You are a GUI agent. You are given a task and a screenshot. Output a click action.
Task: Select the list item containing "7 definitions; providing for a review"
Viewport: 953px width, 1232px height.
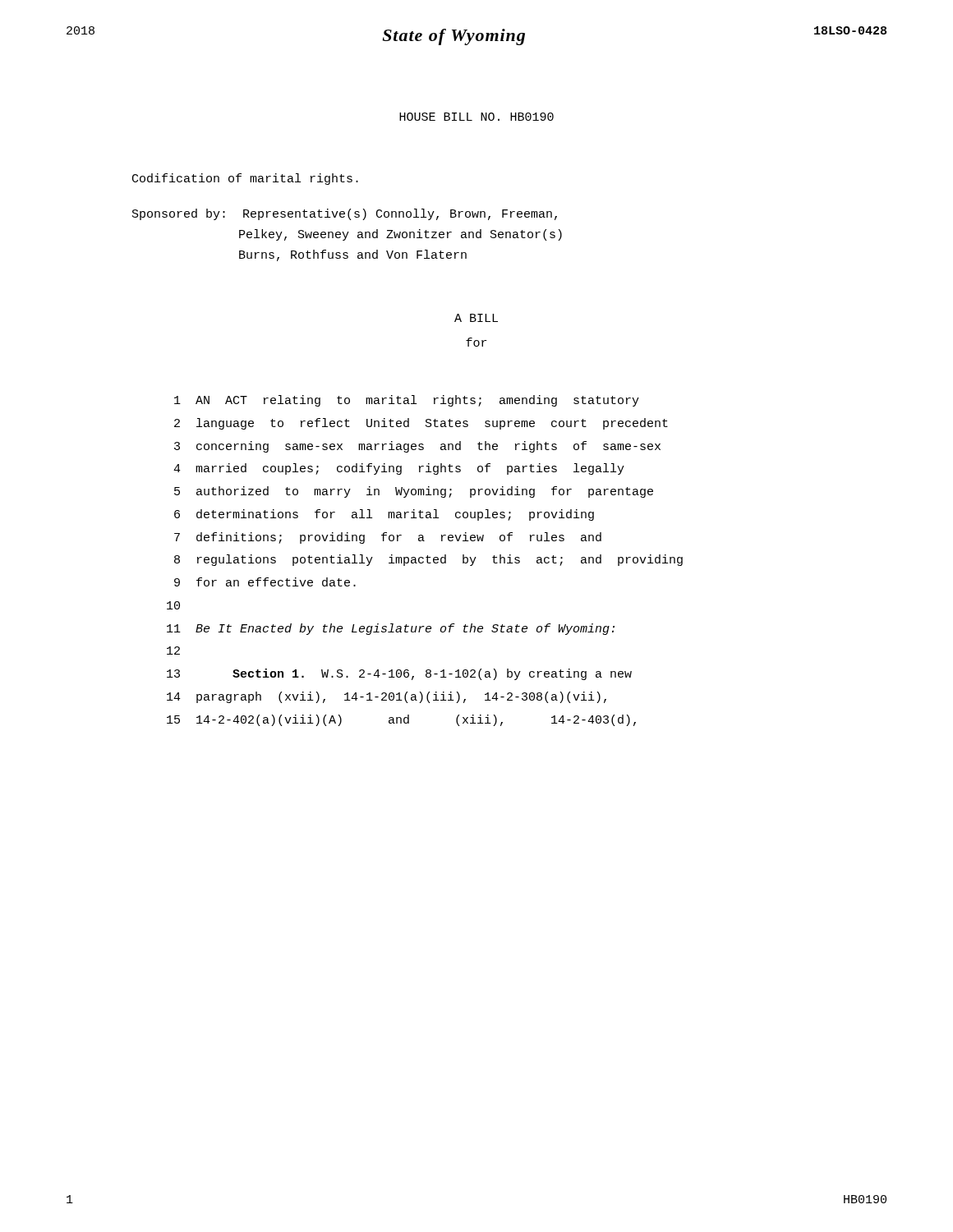click(x=476, y=538)
